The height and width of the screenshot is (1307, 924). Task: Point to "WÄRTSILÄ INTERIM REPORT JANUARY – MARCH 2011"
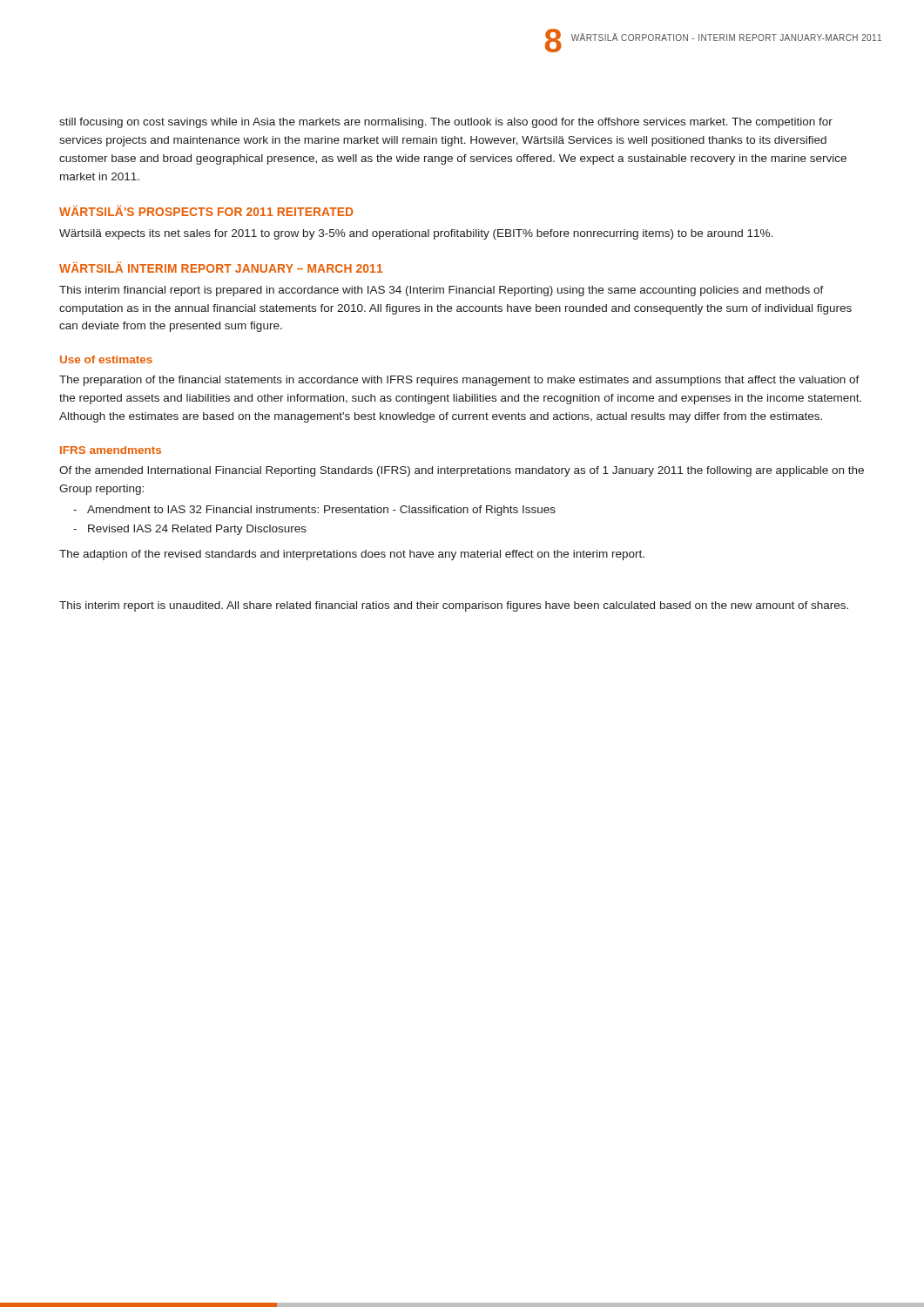tap(221, 268)
